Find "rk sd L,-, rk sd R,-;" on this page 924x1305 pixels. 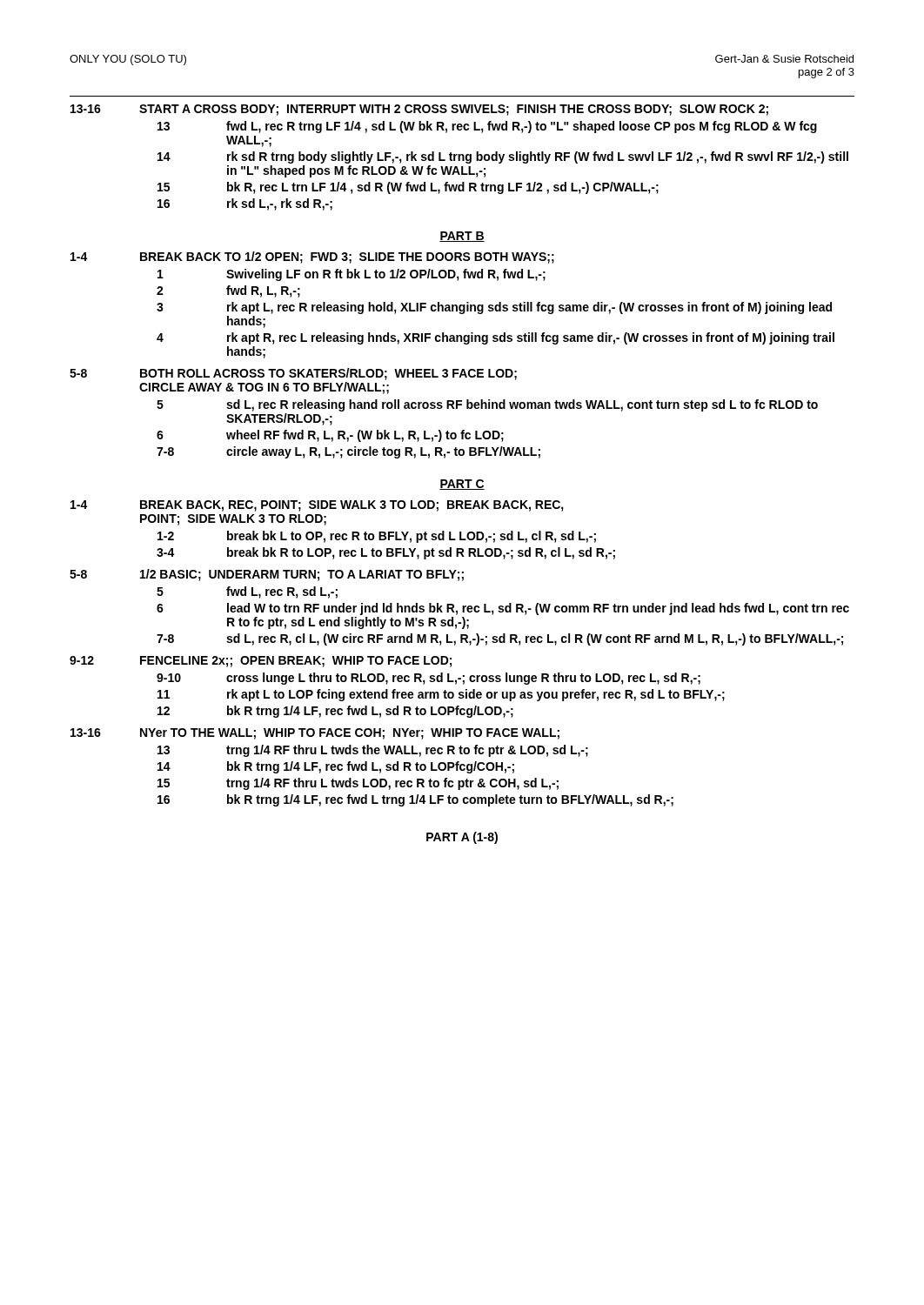click(x=280, y=204)
